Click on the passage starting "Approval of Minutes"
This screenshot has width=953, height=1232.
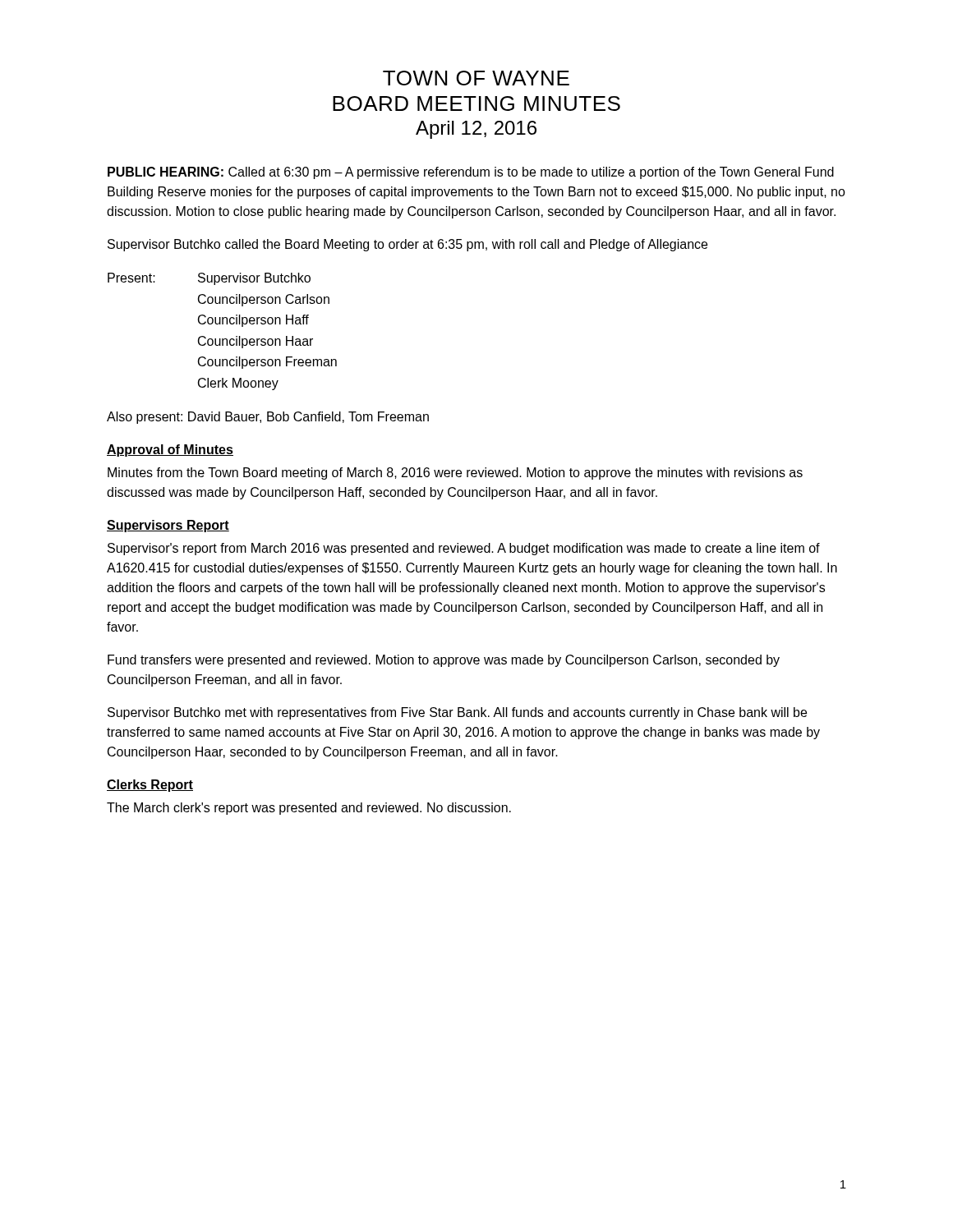tap(170, 450)
